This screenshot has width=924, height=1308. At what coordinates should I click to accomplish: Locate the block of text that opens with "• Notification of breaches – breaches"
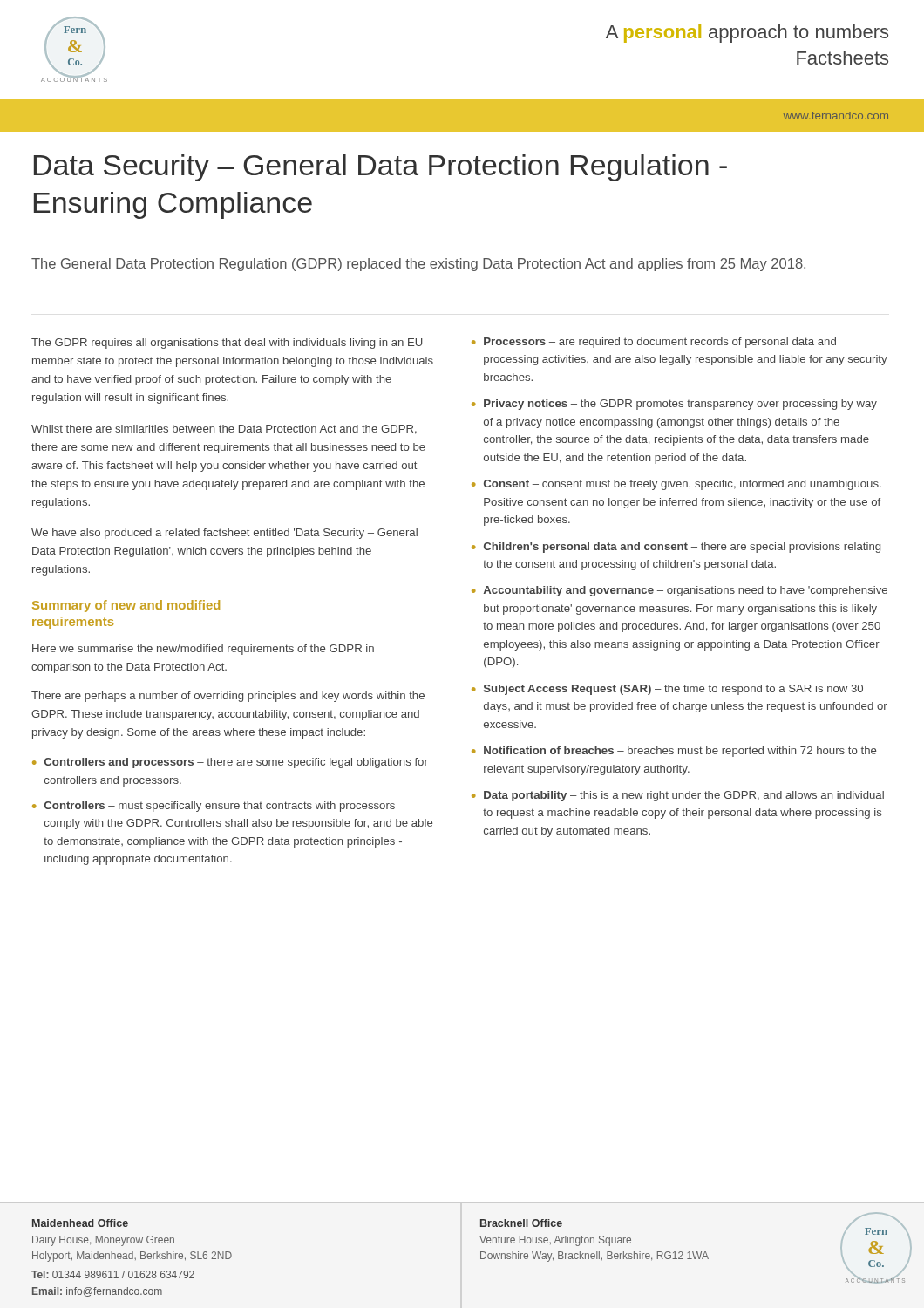tap(680, 760)
